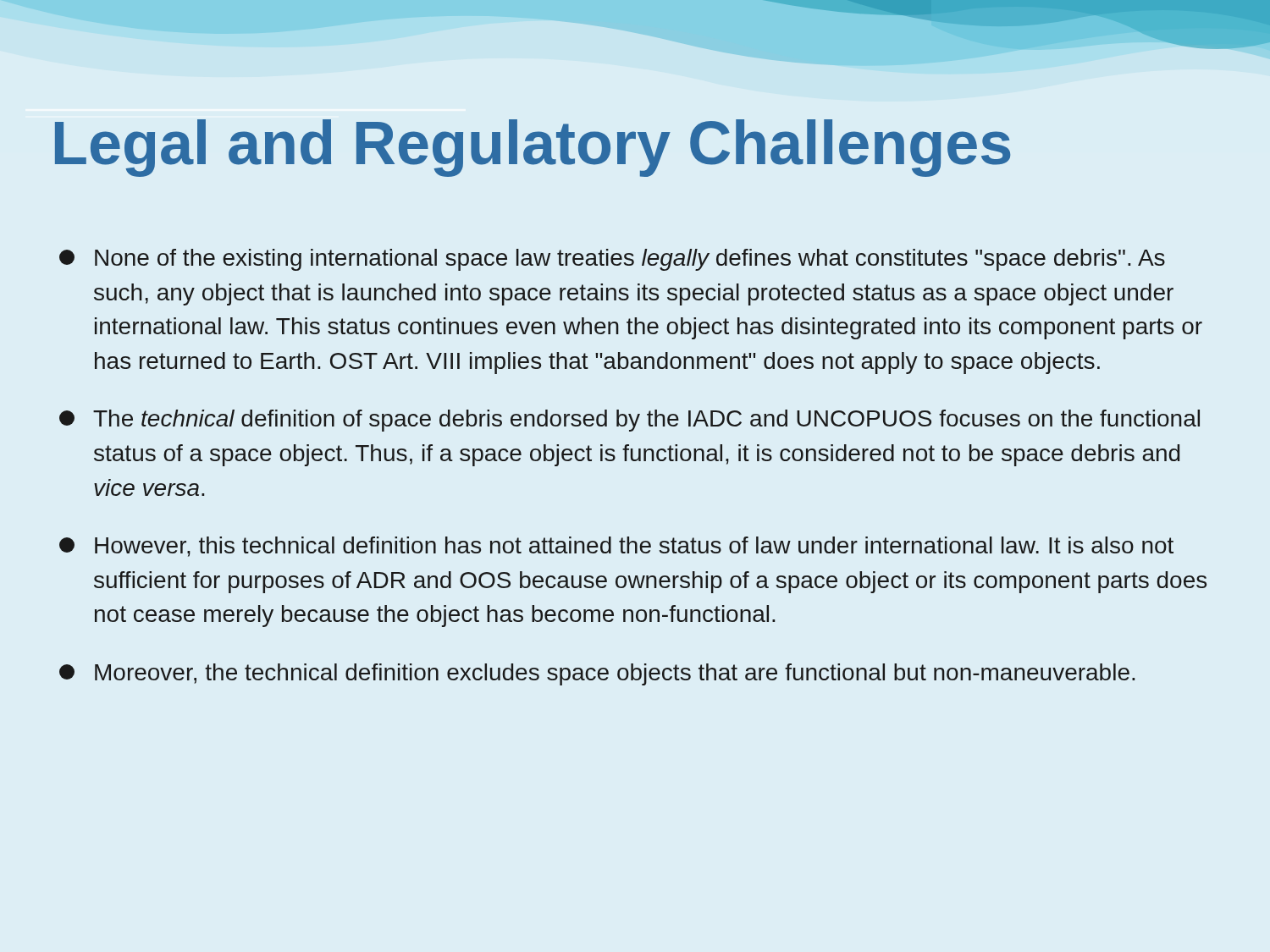The width and height of the screenshot is (1270, 952).
Task: Locate the passage starting "However, this technical definition"
Action: 639,581
